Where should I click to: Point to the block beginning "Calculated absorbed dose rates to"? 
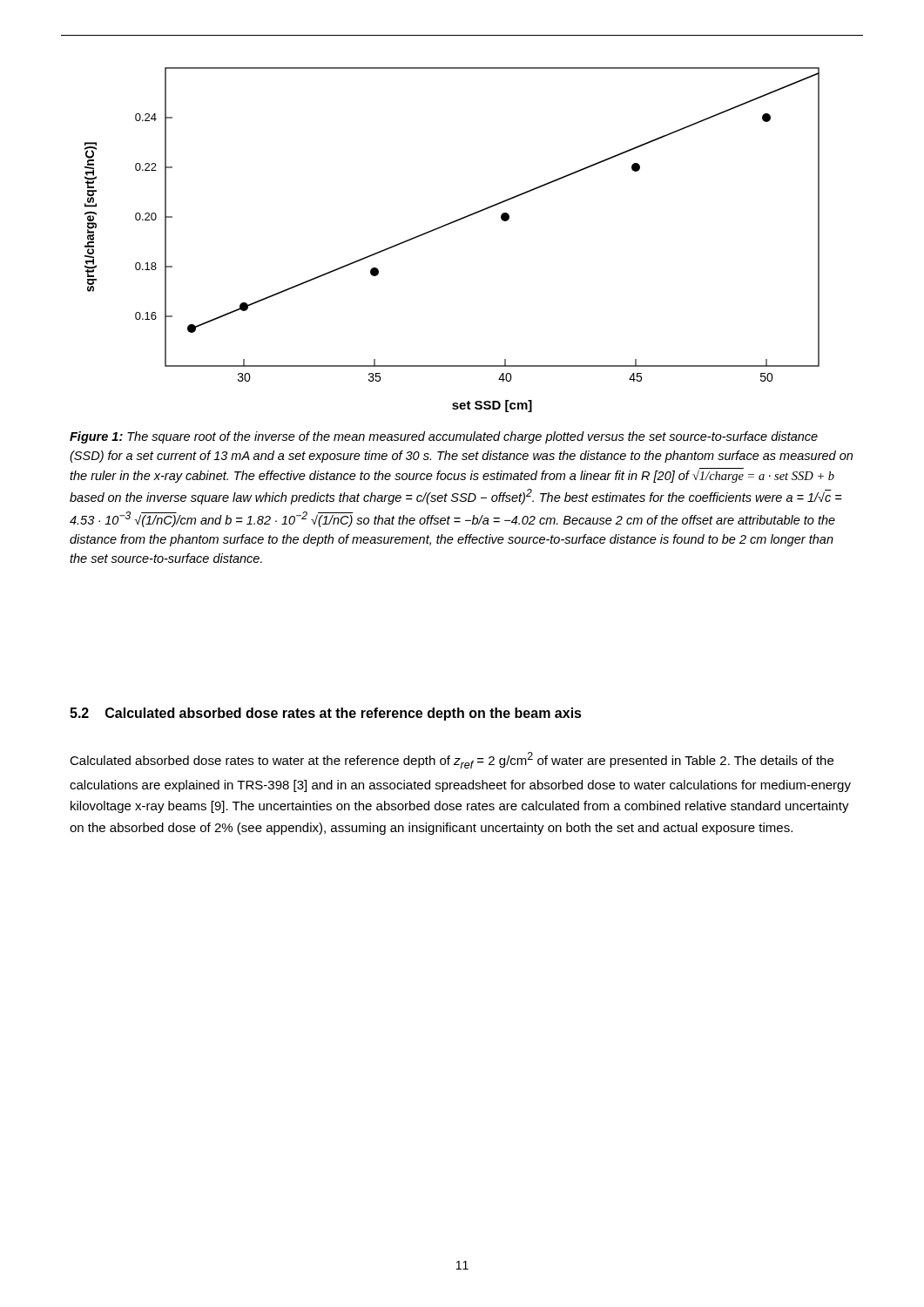pyautogui.click(x=462, y=793)
